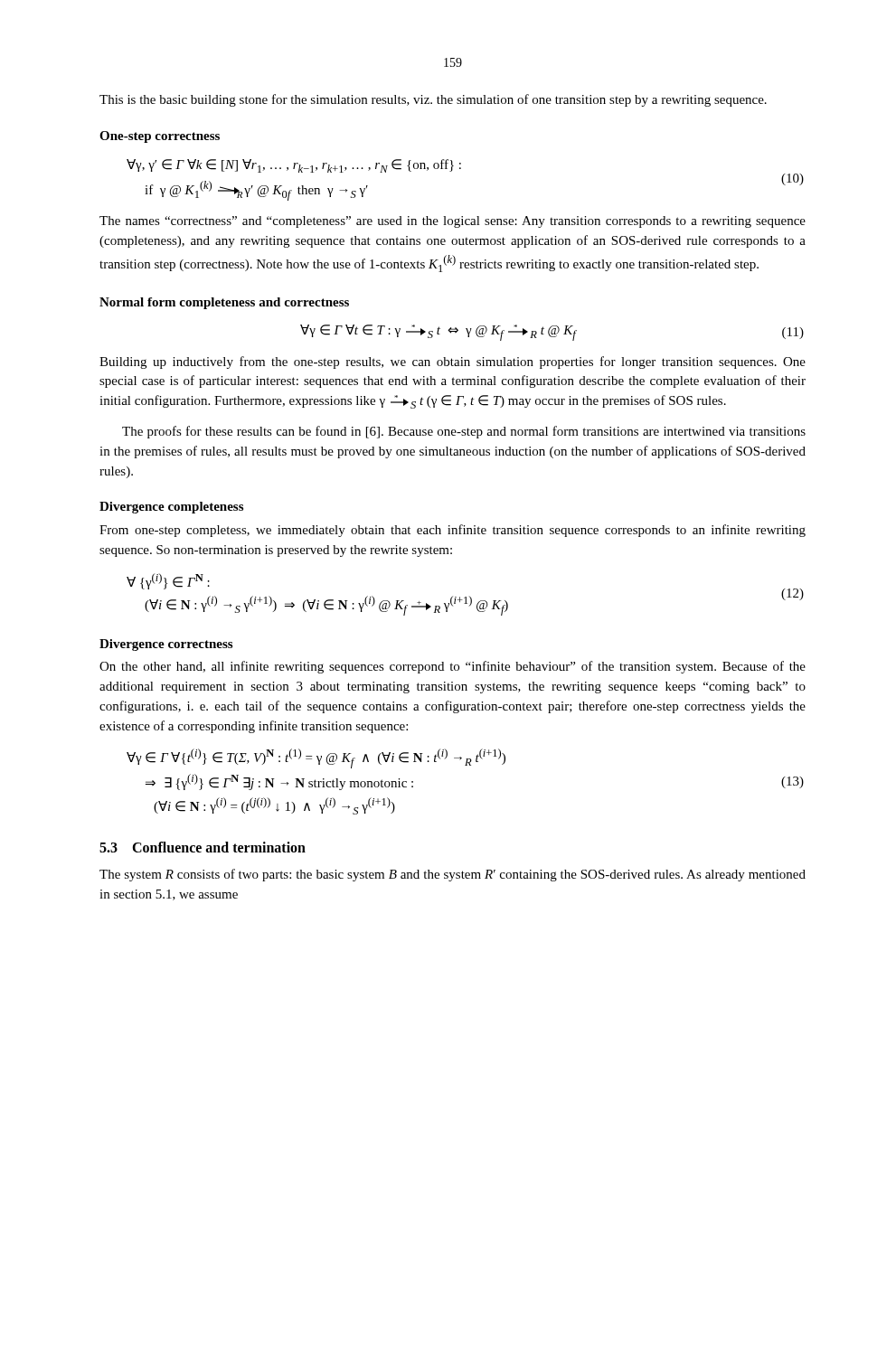Image resolution: width=896 pixels, height=1356 pixels.
Task: Where is the formula that starts "∀γ, γ′ ∈ Γ"?
Action: 466,179
